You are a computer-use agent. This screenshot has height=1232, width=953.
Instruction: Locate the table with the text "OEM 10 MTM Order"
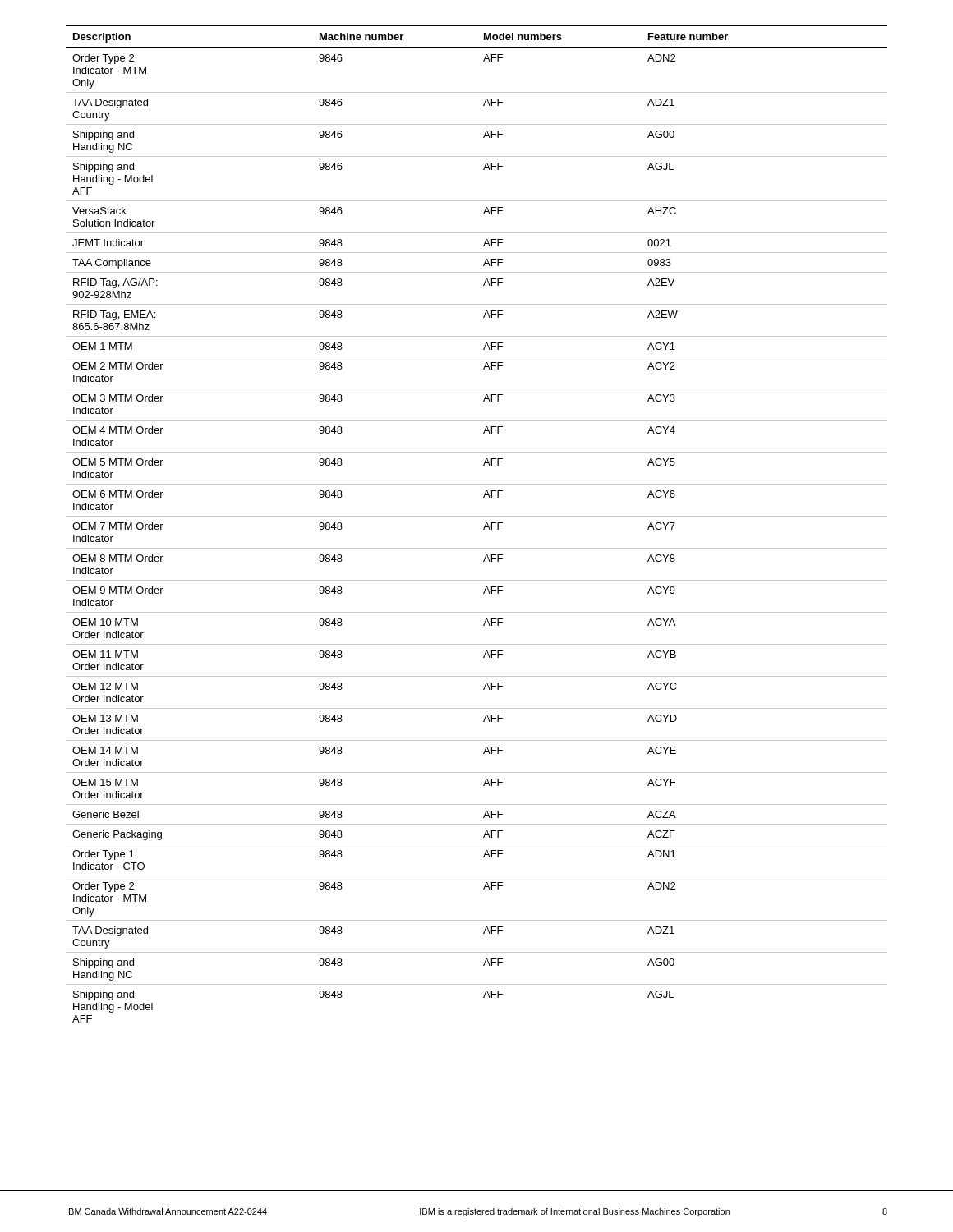476,526
